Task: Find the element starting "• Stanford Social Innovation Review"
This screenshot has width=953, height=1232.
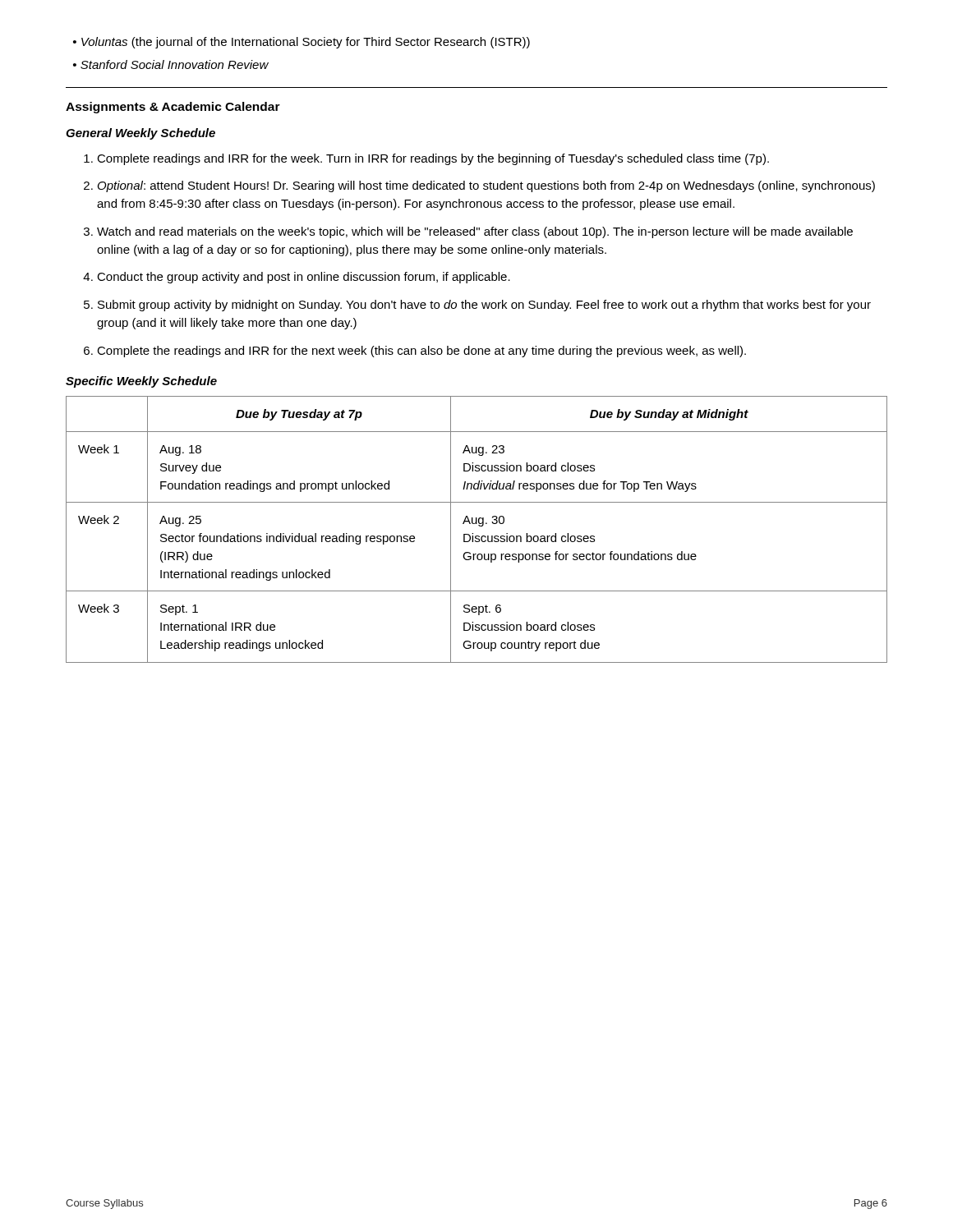Action: point(167,64)
